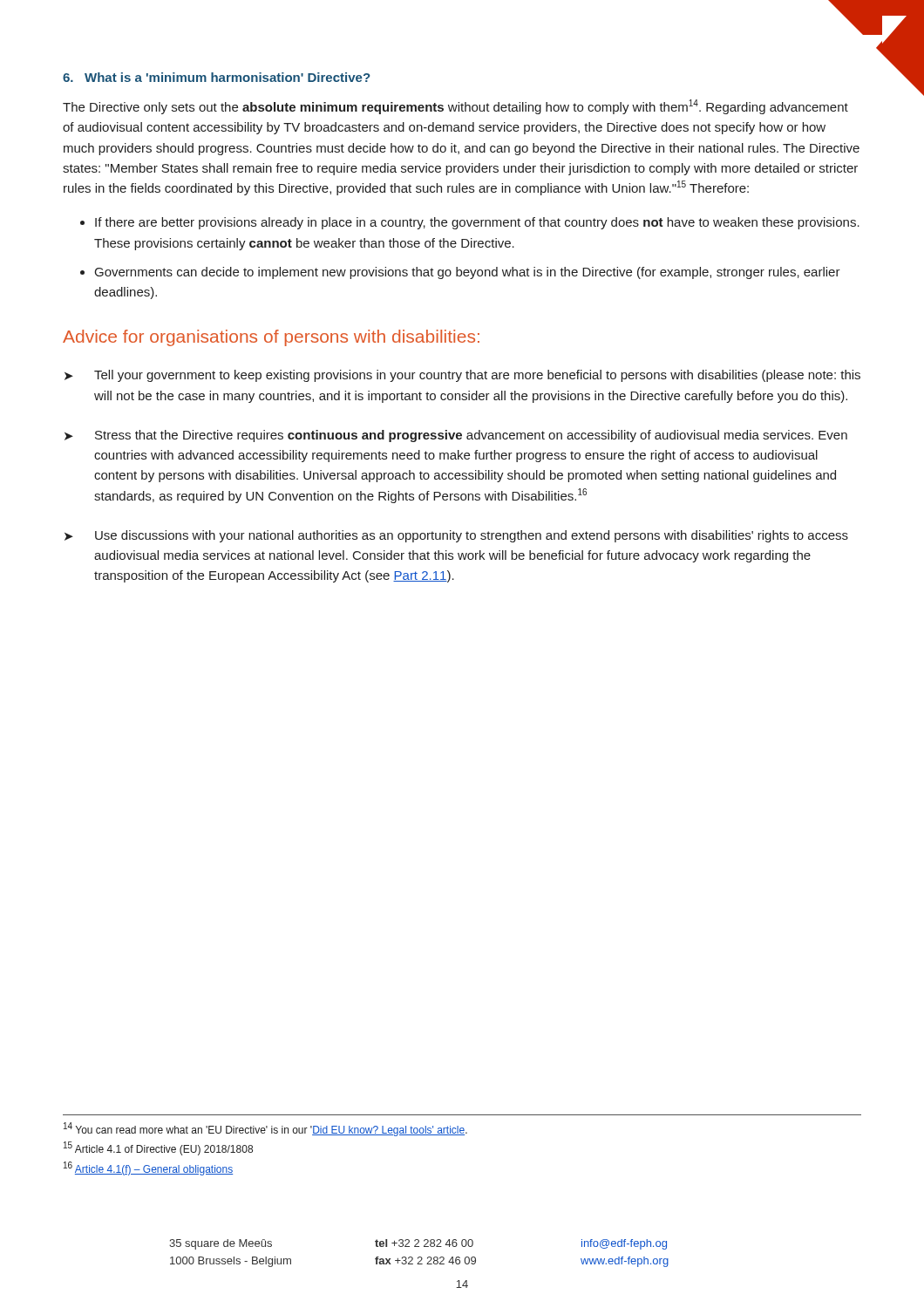Find the region starting "Advice for organisations"
924x1308 pixels.
[x=272, y=336]
